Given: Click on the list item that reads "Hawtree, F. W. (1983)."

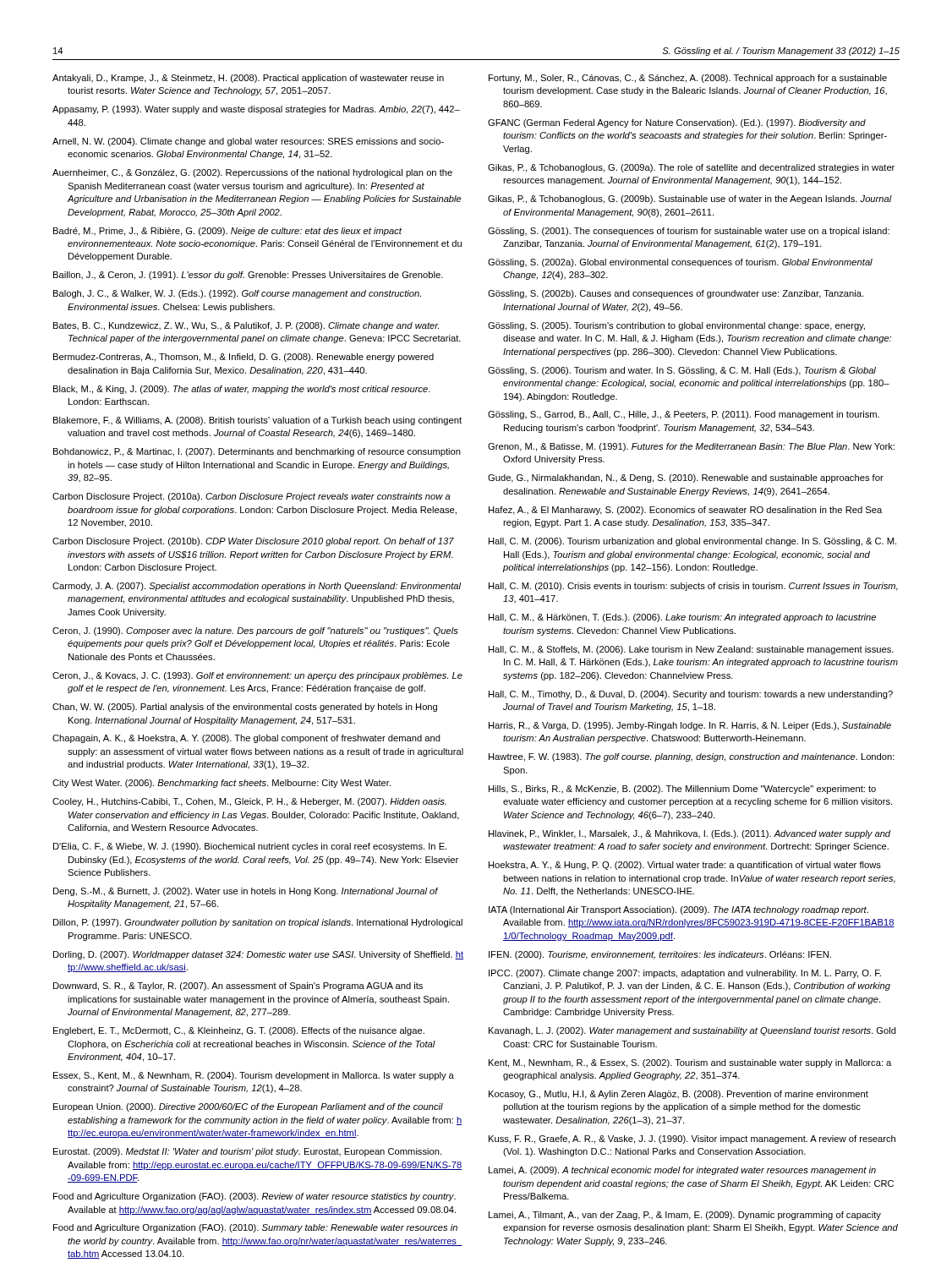Looking at the screenshot, I should (691, 764).
